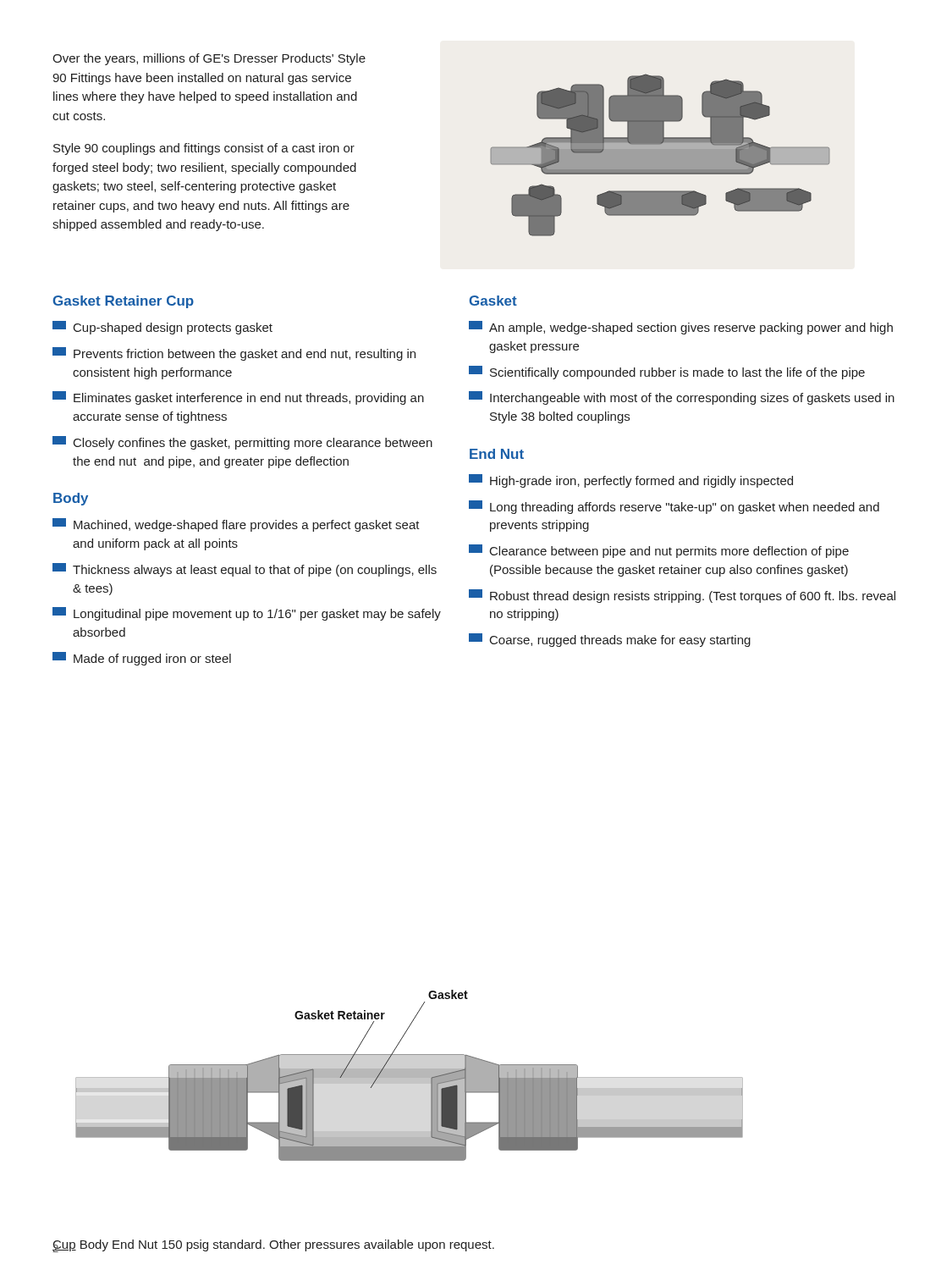Screen dimensions: 1270x952
Task: Click on the element starting "An ample, wedge-shaped section"
Action: [x=684, y=337]
